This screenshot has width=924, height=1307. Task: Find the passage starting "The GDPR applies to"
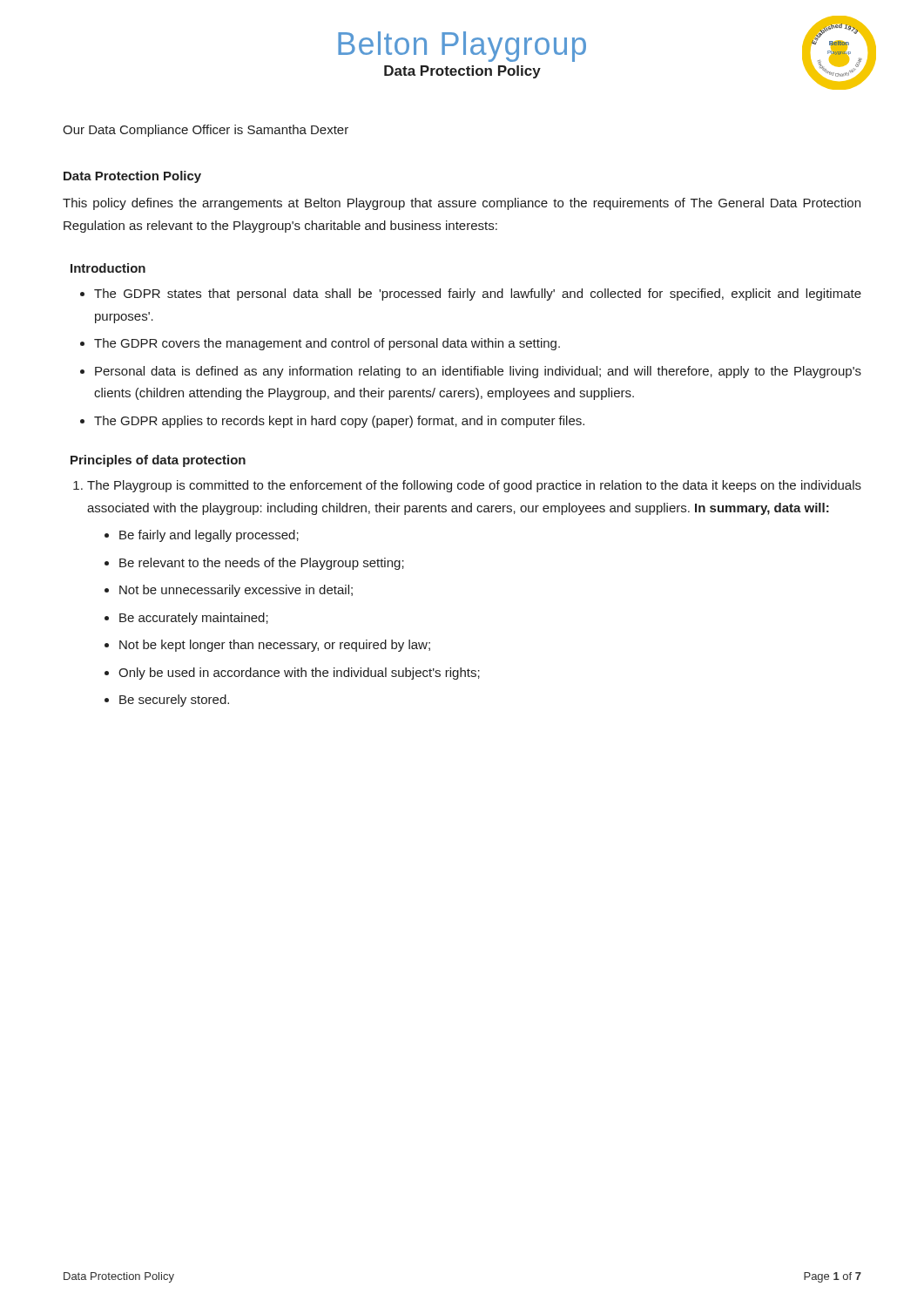[340, 420]
